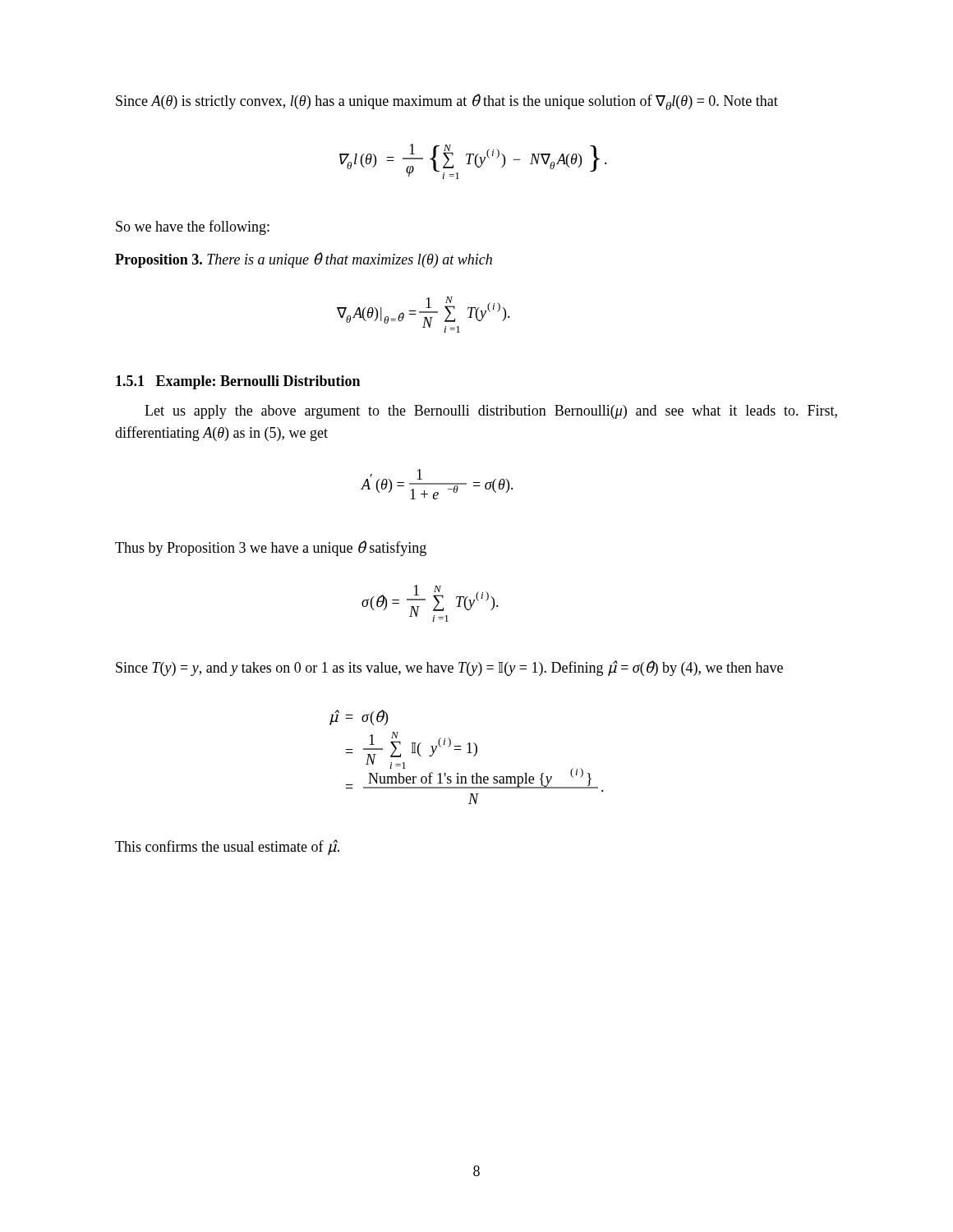Find the text starting "μ̂ = σ ( θ̂ ) = 1"

point(476,758)
